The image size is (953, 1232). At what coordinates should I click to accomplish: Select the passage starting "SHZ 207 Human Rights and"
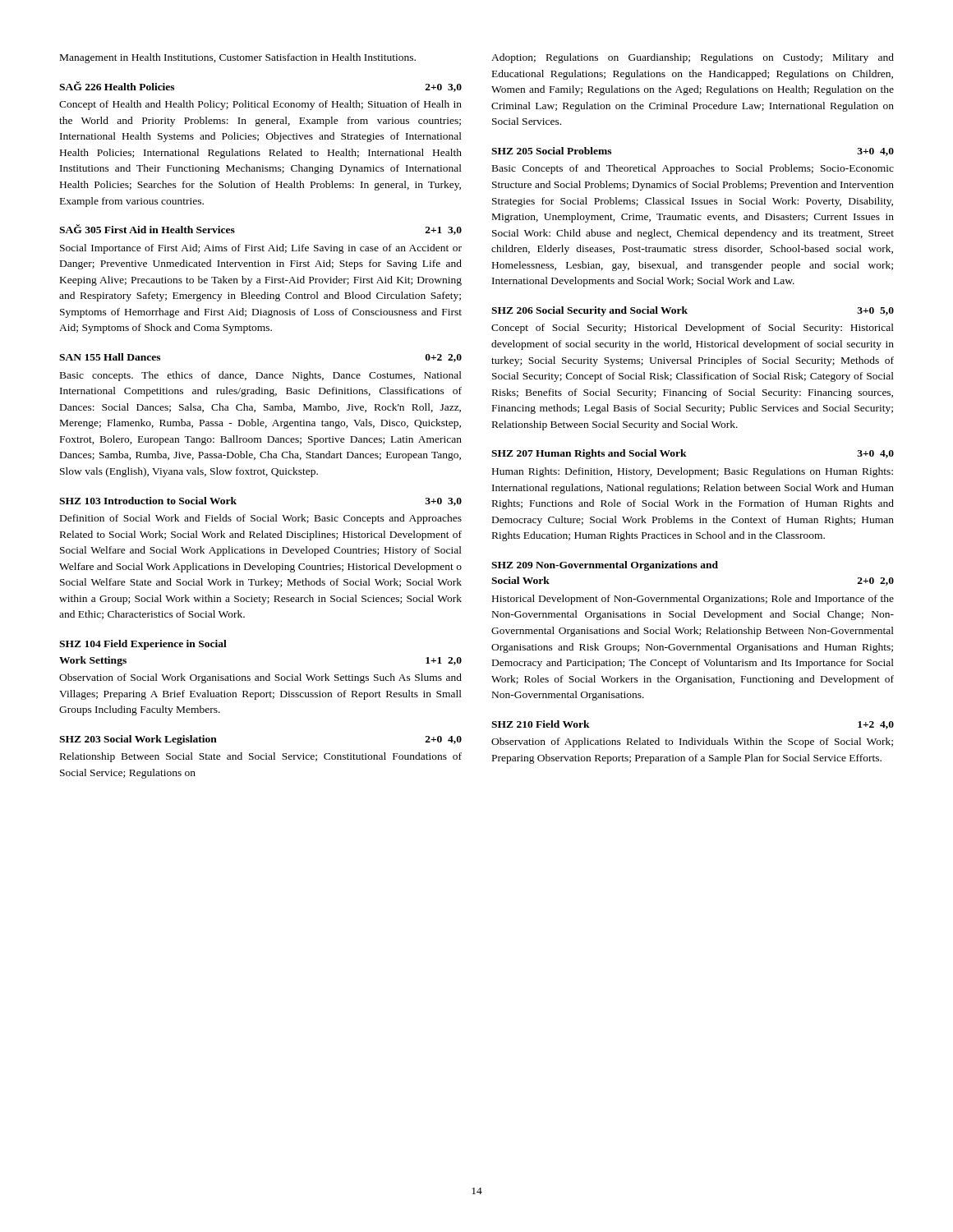pos(693,495)
